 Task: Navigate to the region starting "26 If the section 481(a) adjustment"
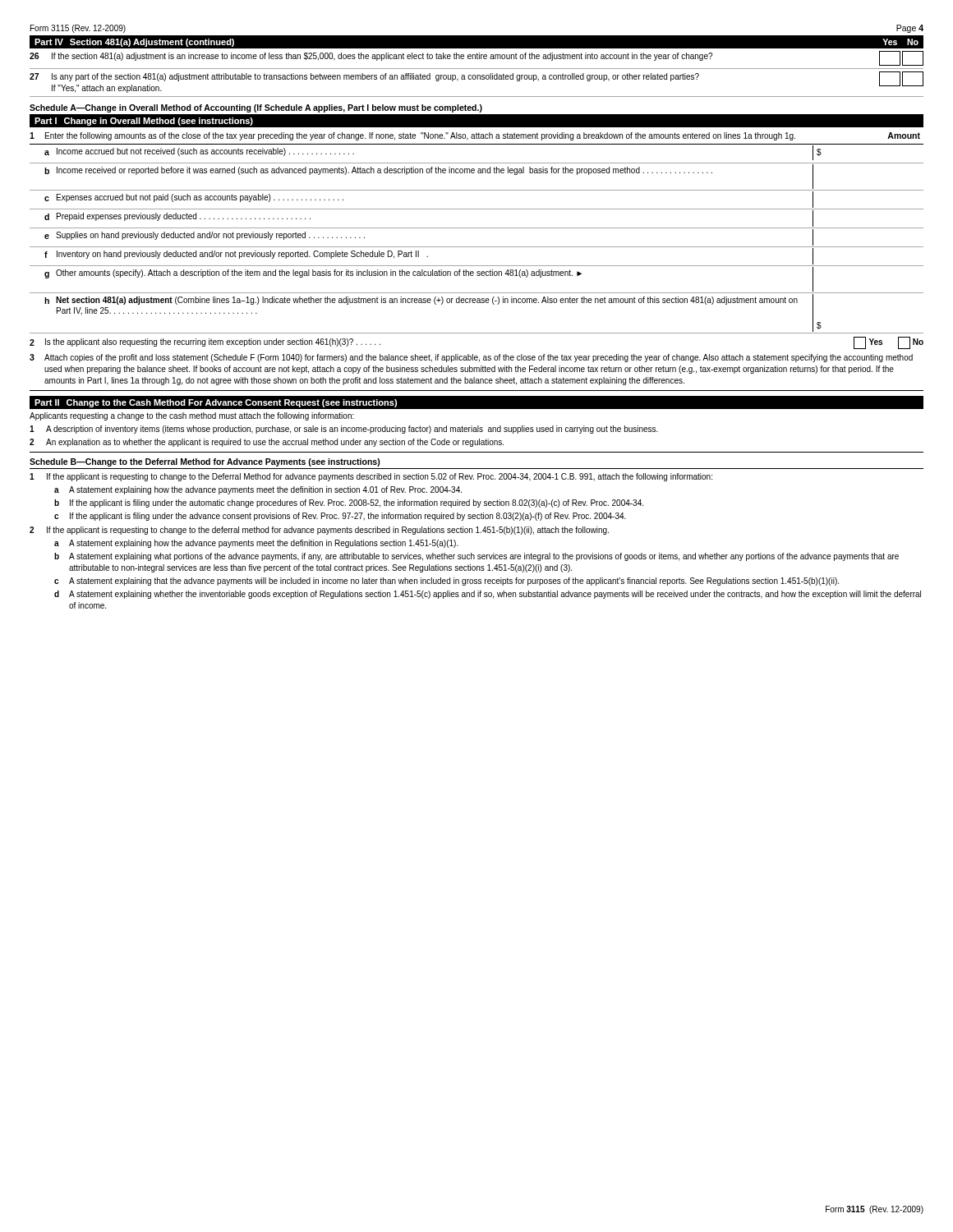476,58
